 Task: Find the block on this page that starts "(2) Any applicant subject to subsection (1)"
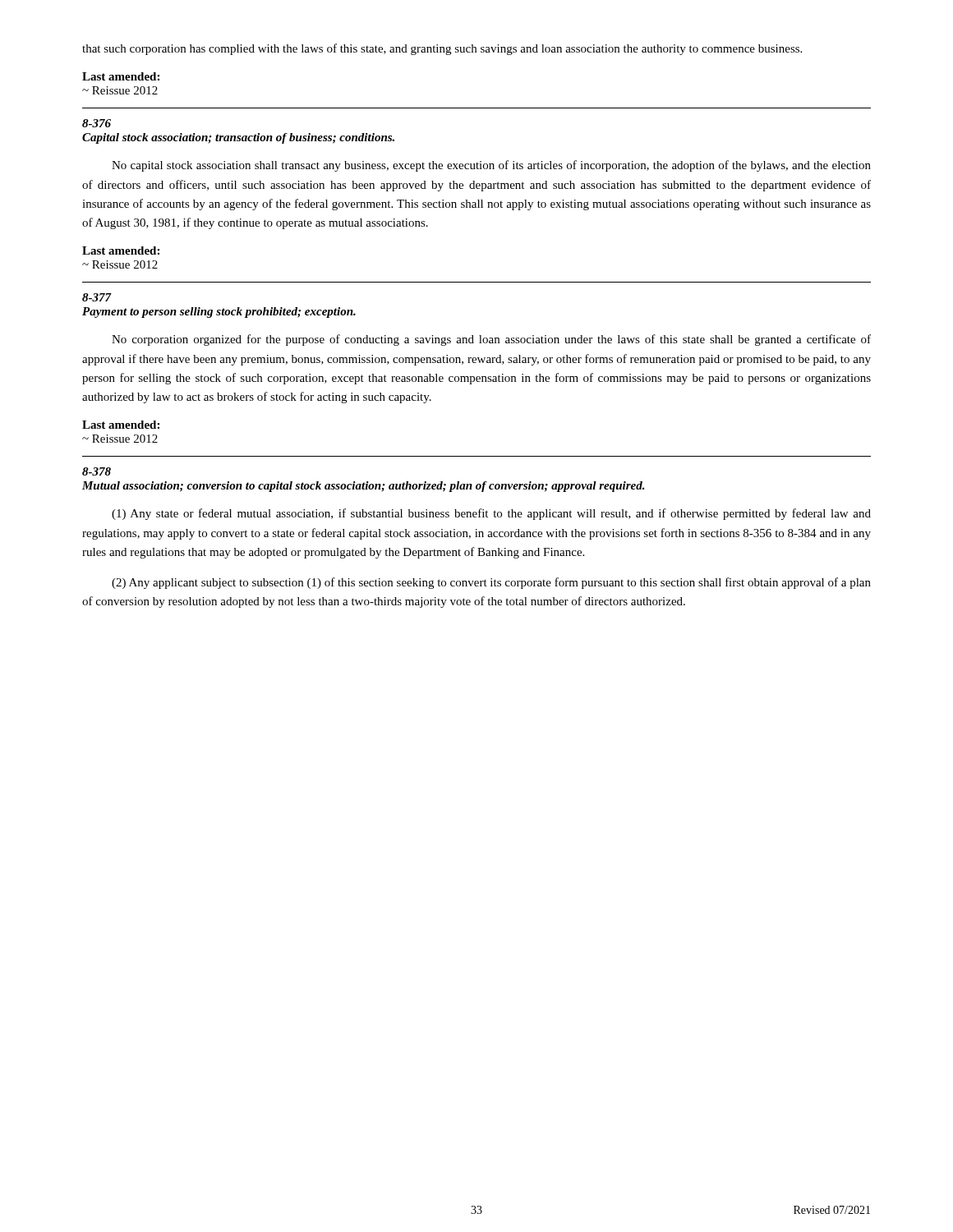476,592
